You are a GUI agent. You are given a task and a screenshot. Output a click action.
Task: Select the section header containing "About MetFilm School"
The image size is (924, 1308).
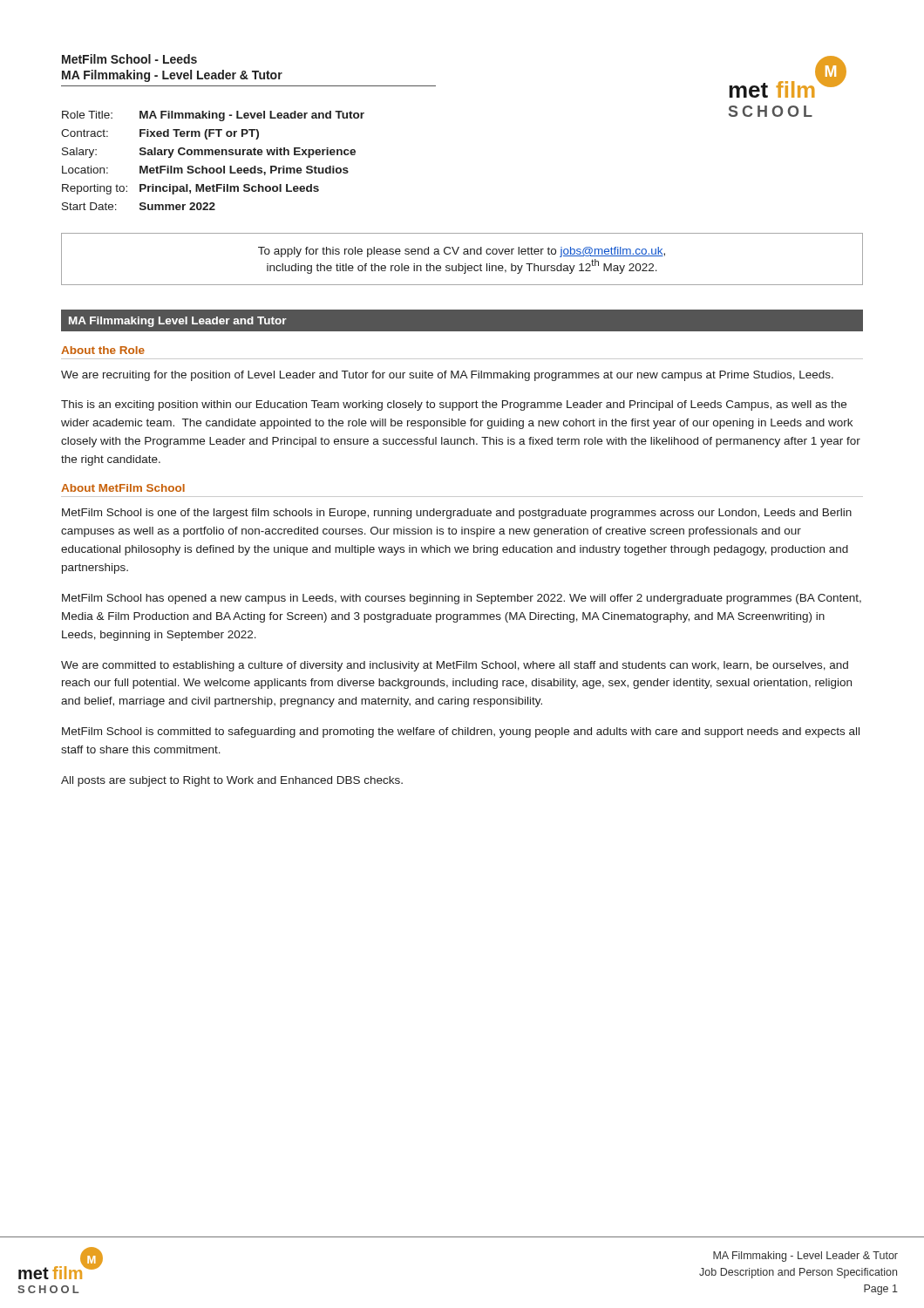click(x=123, y=488)
